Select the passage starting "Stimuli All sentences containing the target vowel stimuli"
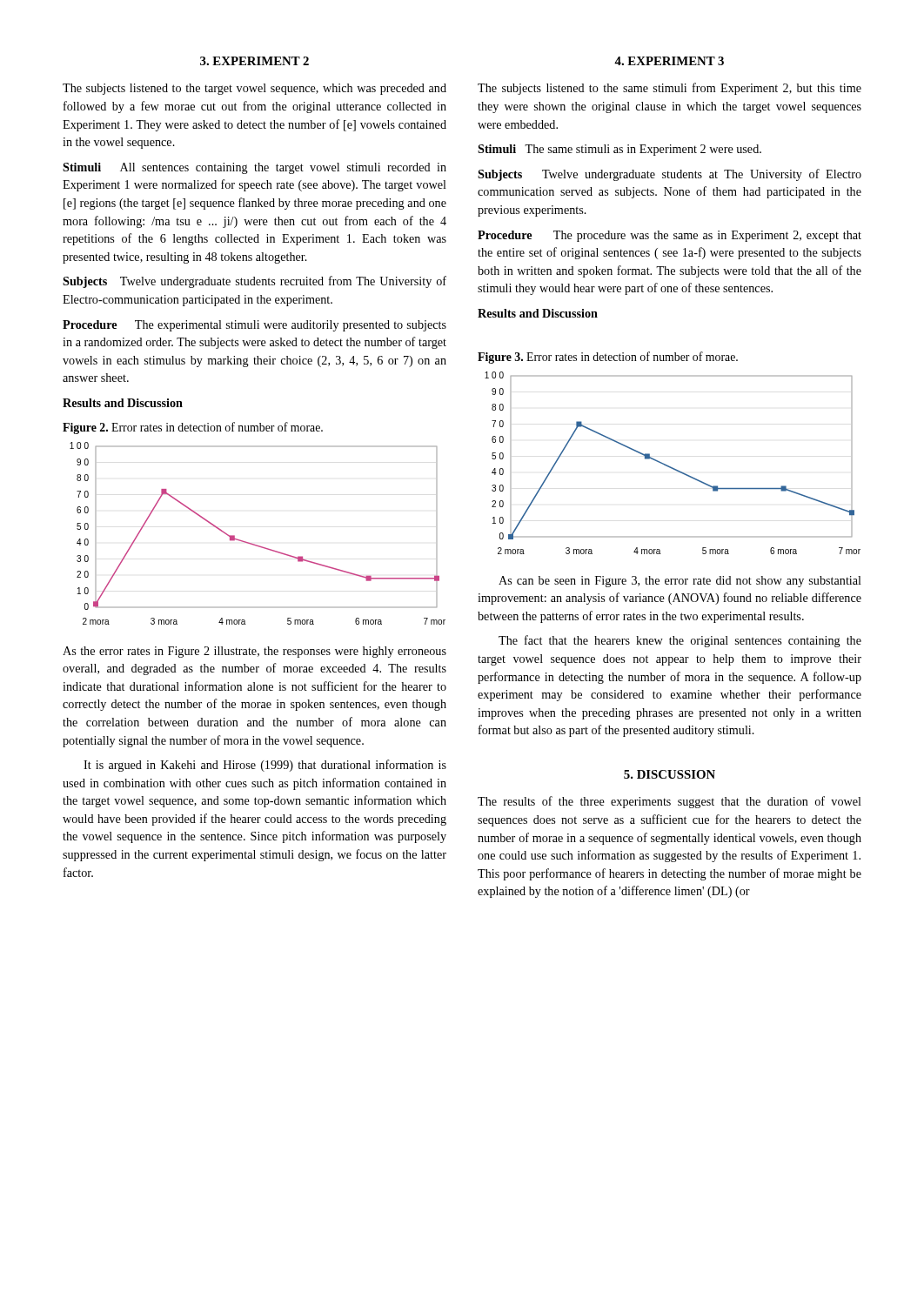The width and height of the screenshot is (924, 1305). point(255,212)
